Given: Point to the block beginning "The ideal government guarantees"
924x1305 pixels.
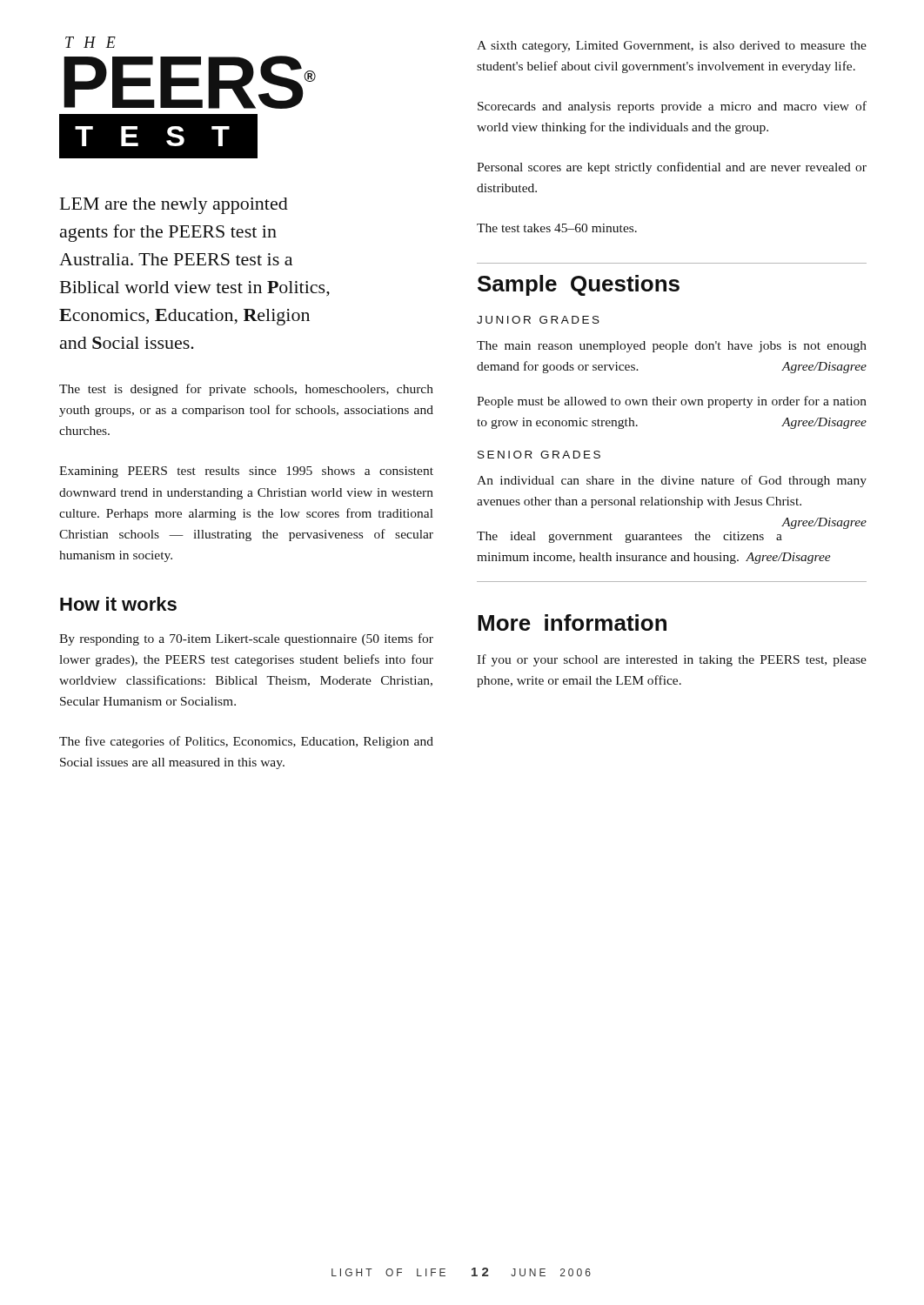Looking at the screenshot, I should click(x=654, y=546).
